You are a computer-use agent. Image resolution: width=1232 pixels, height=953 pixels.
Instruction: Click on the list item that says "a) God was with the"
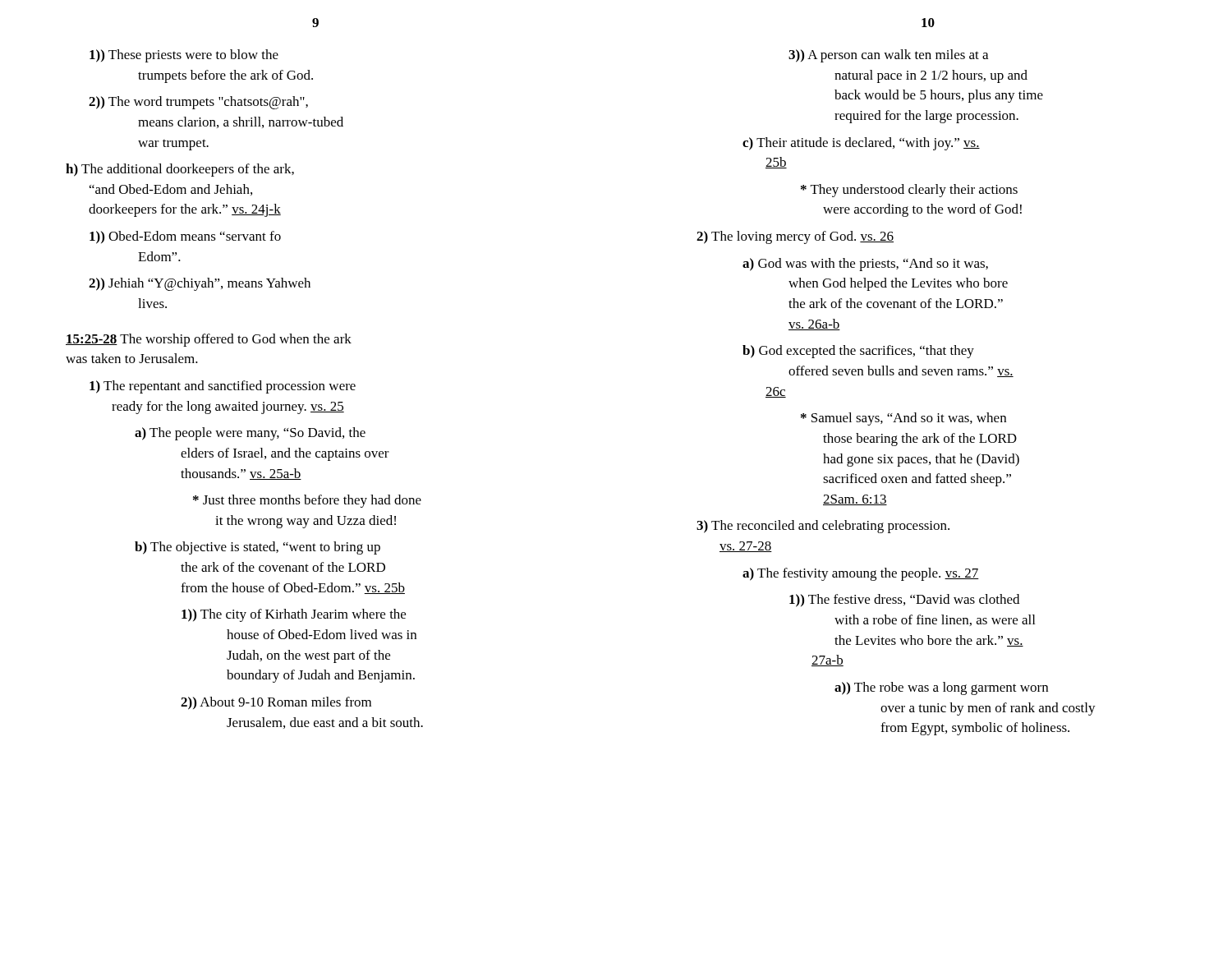[x=875, y=293]
